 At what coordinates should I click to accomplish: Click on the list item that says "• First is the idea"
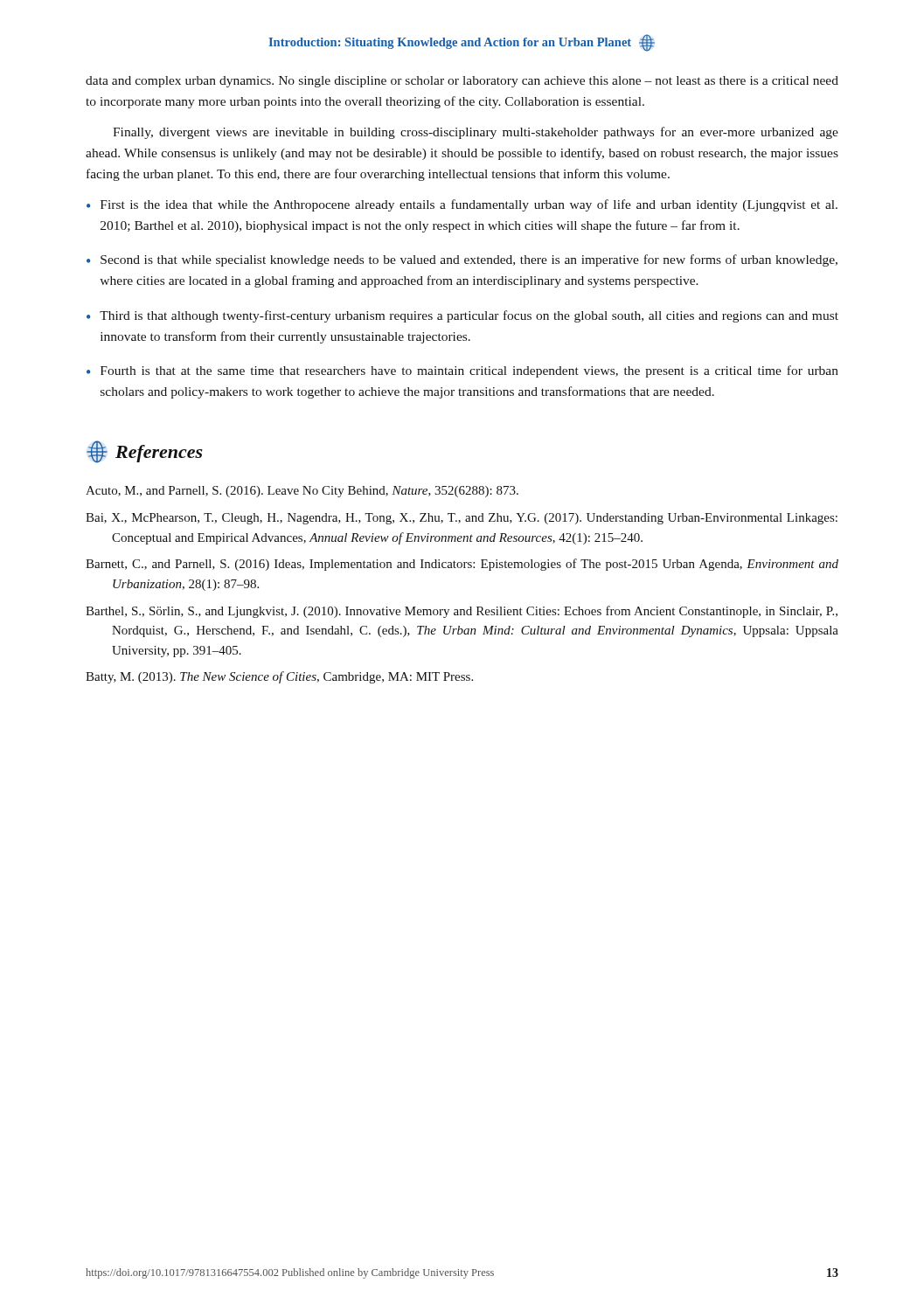point(462,215)
